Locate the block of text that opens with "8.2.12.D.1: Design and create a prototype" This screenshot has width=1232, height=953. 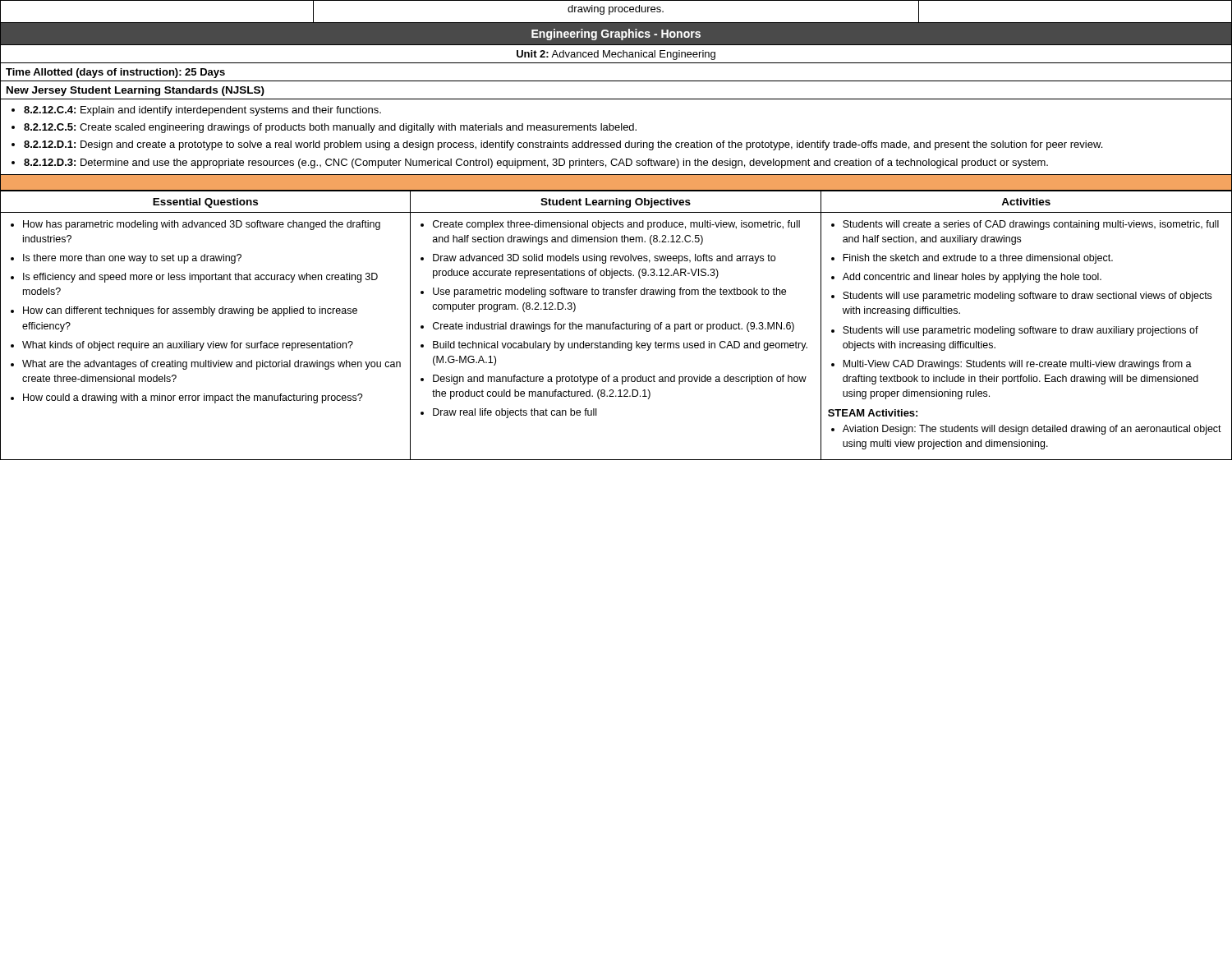coord(564,145)
